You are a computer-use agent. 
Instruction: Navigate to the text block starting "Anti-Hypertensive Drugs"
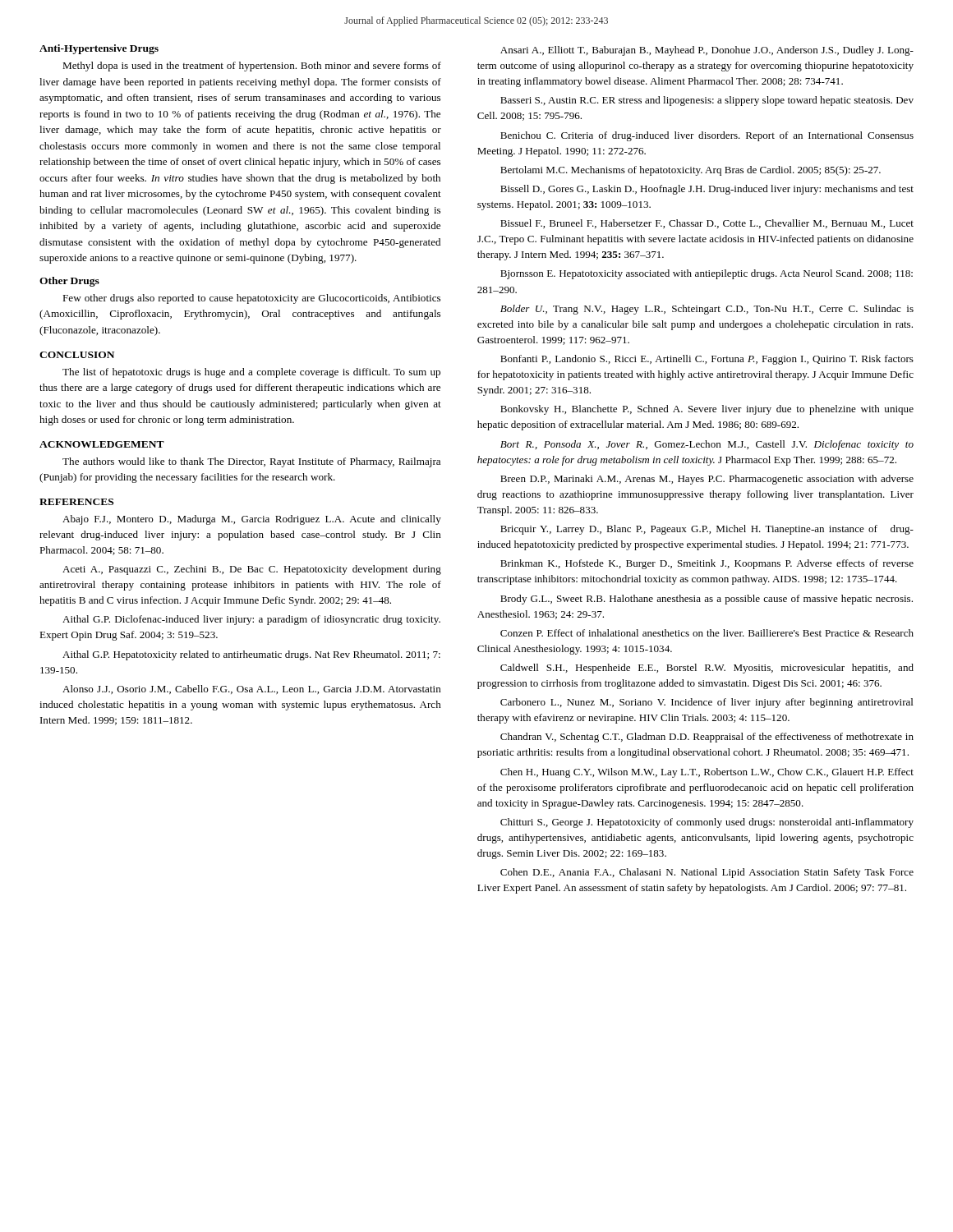click(x=99, y=48)
